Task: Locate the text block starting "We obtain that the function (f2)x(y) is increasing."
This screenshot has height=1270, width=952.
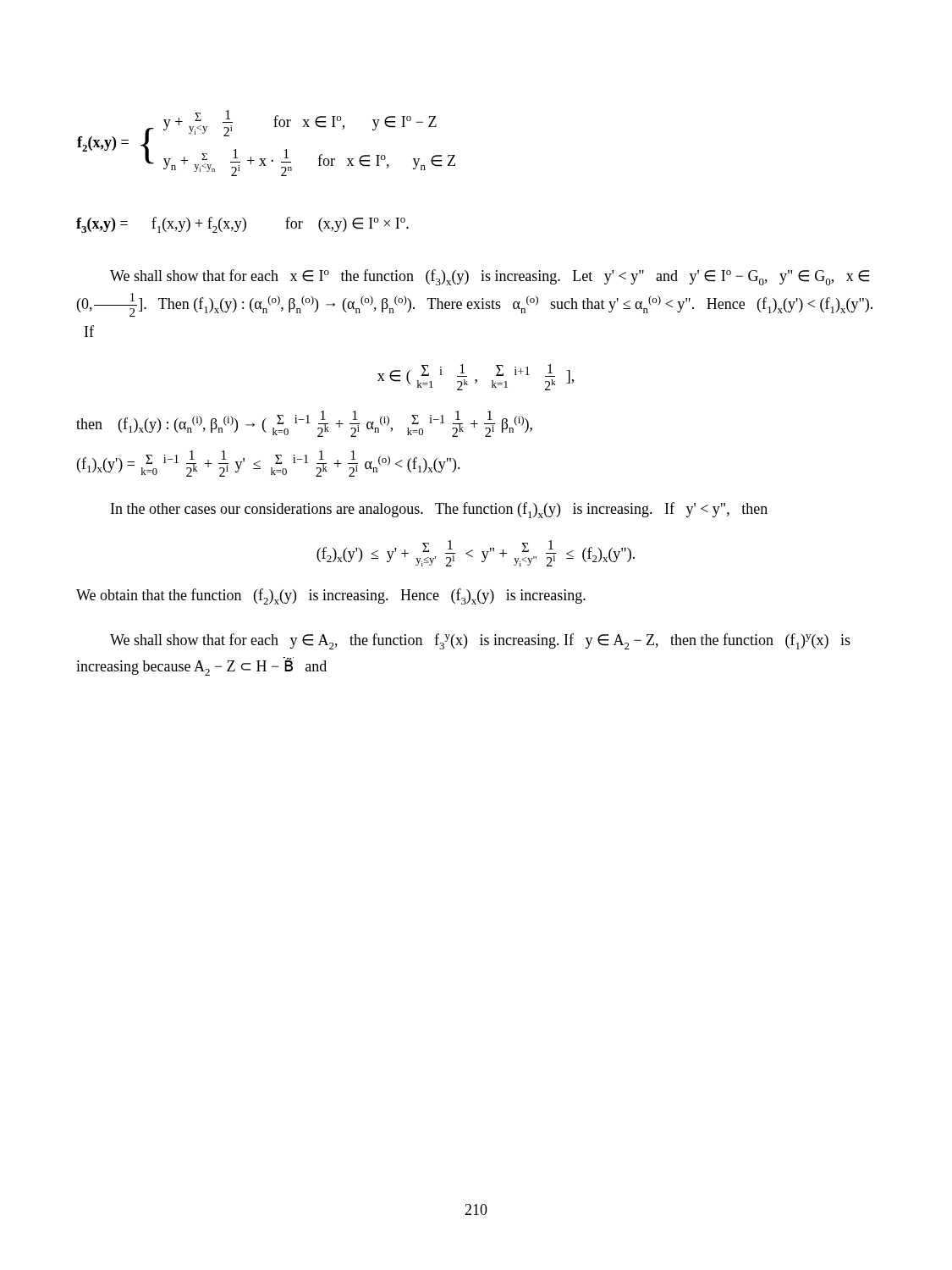Action: pyautogui.click(x=331, y=596)
